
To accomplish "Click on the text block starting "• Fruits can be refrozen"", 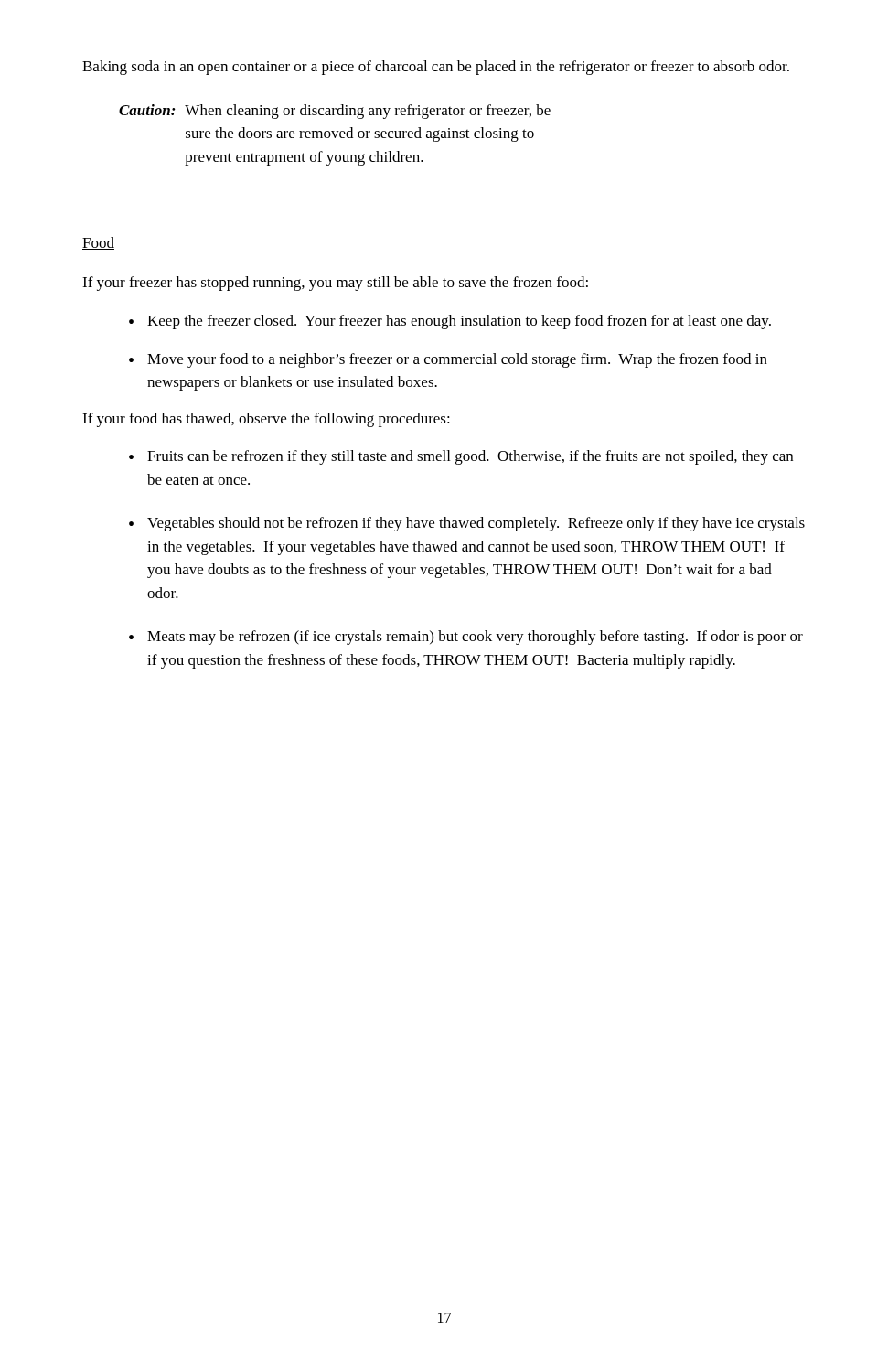I will tap(467, 468).
